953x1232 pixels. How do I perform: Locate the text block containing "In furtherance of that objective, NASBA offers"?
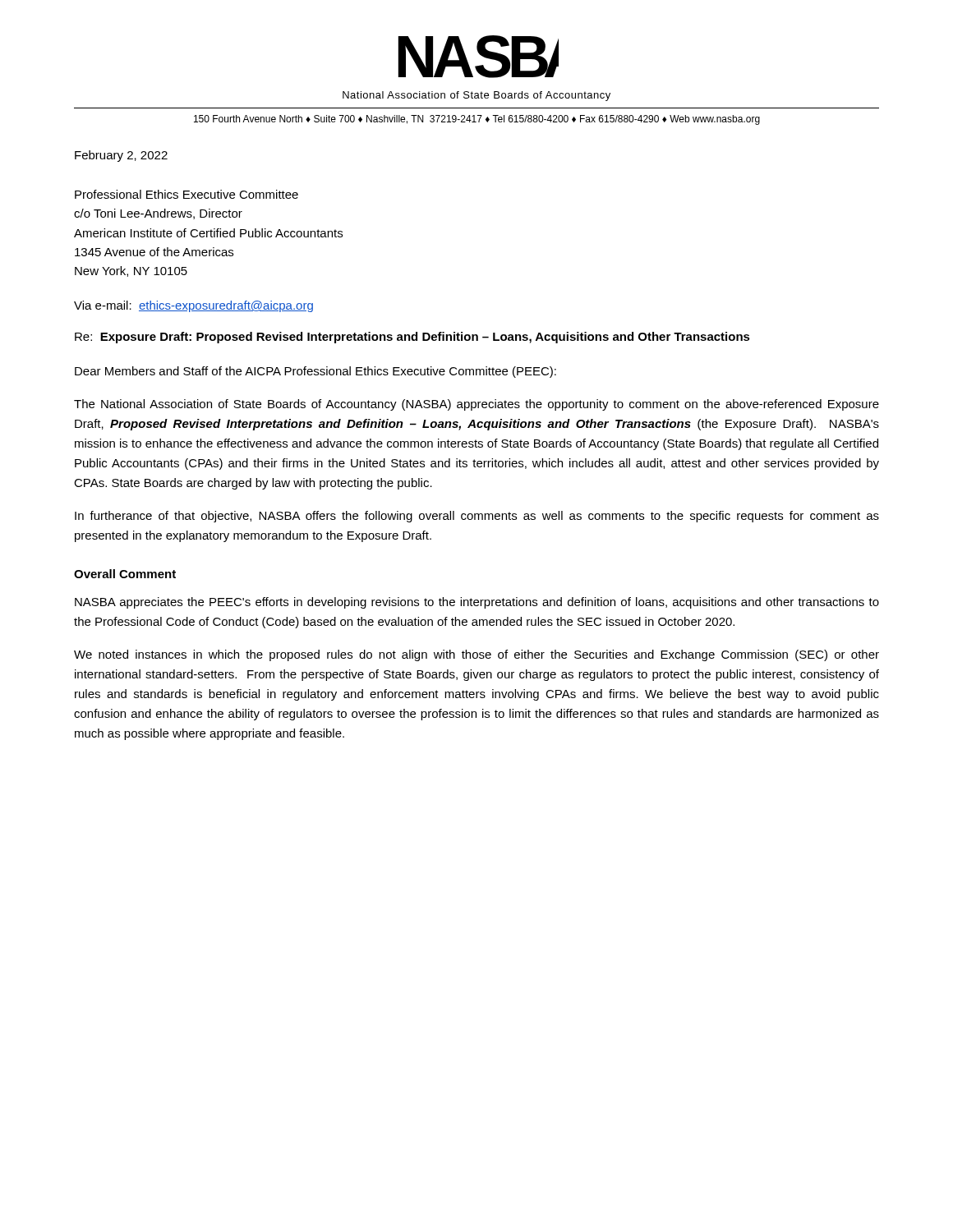476,525
